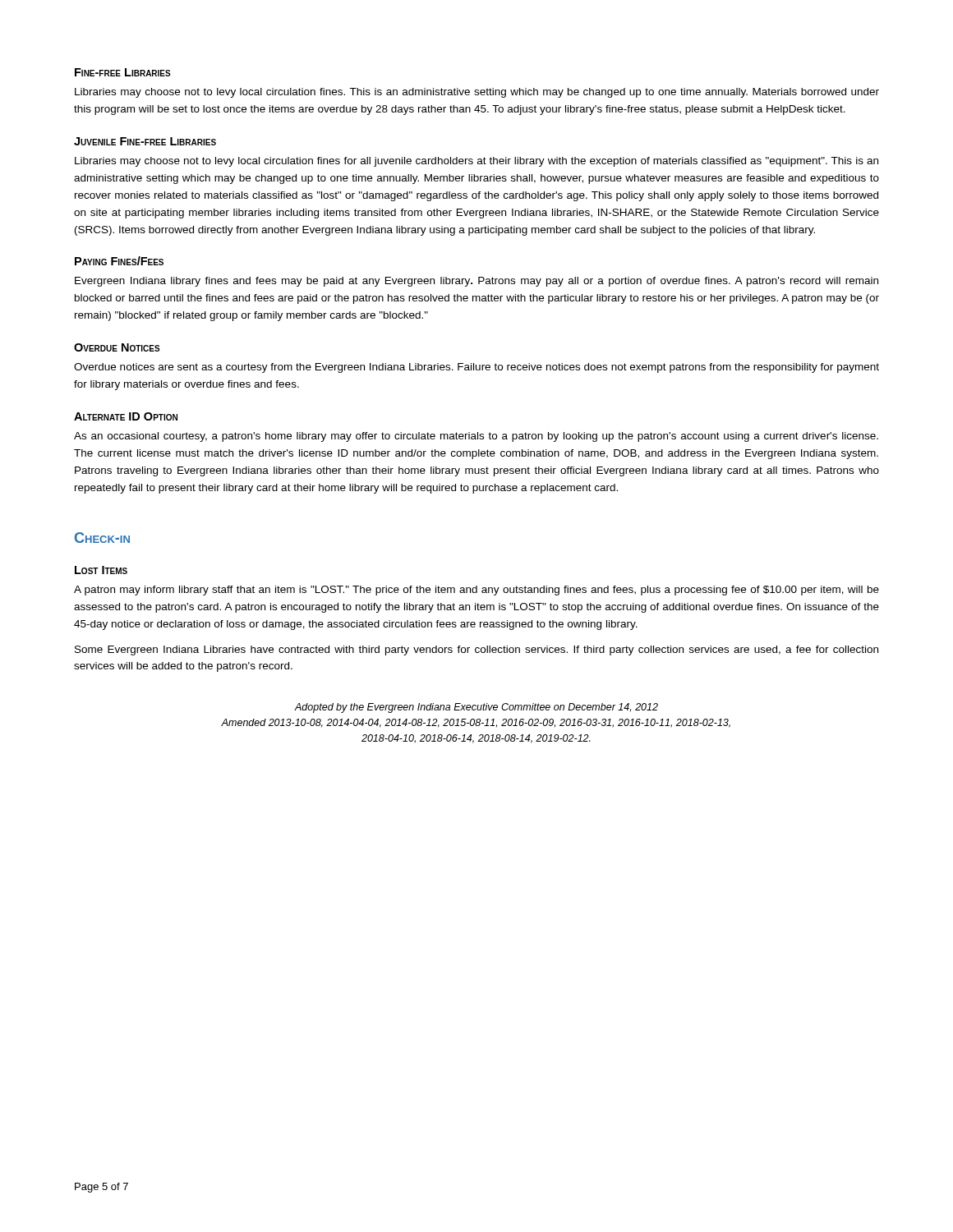Locate the section header that reads "Juvenile Fine-free Libraries"
Screen dimensions: 1232x953
tap(145, 141)
